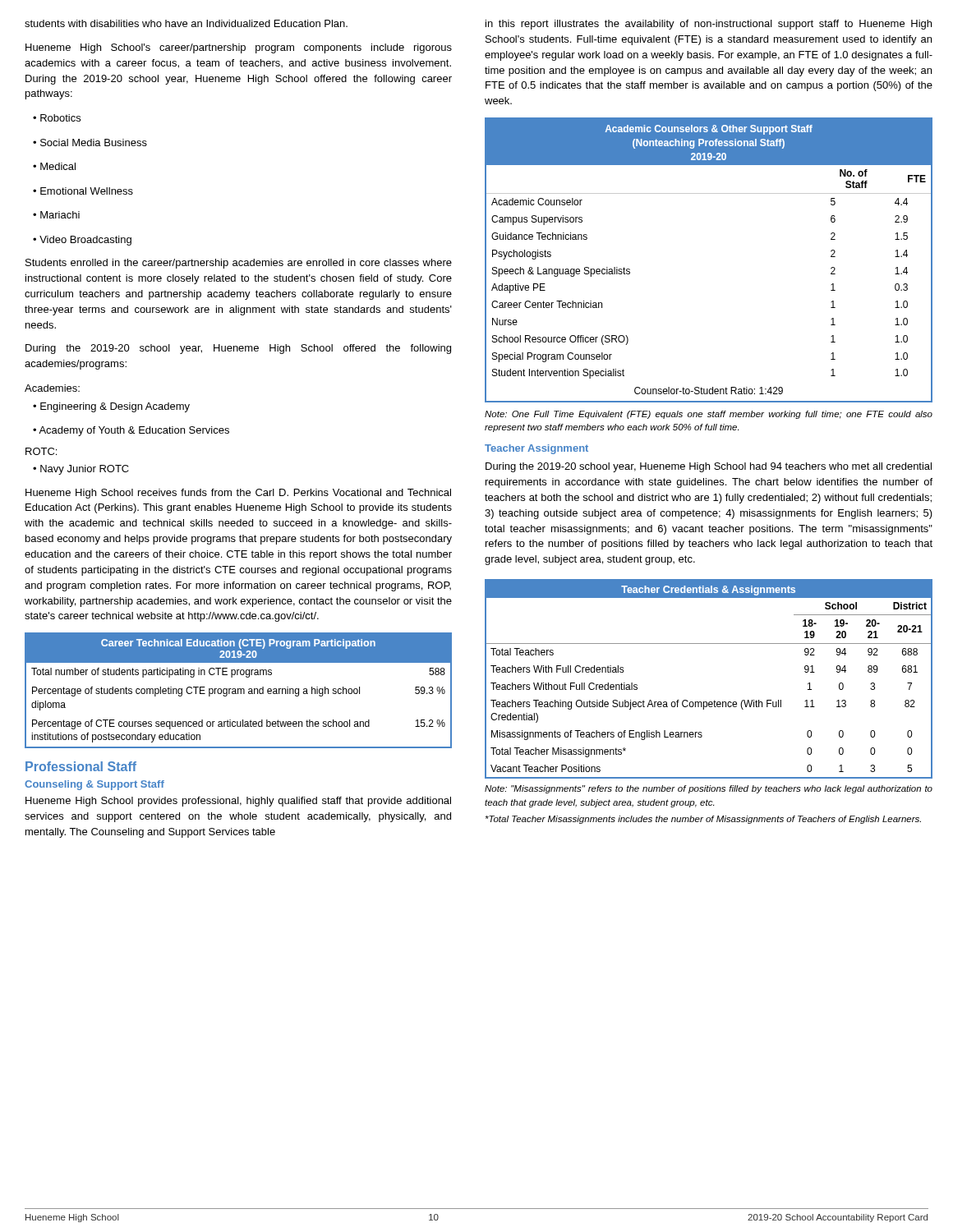The height and width of the screenshot is (1232, 953).
Task: Find the passage starting "Note: One Full"
Action: pos(709,421)
